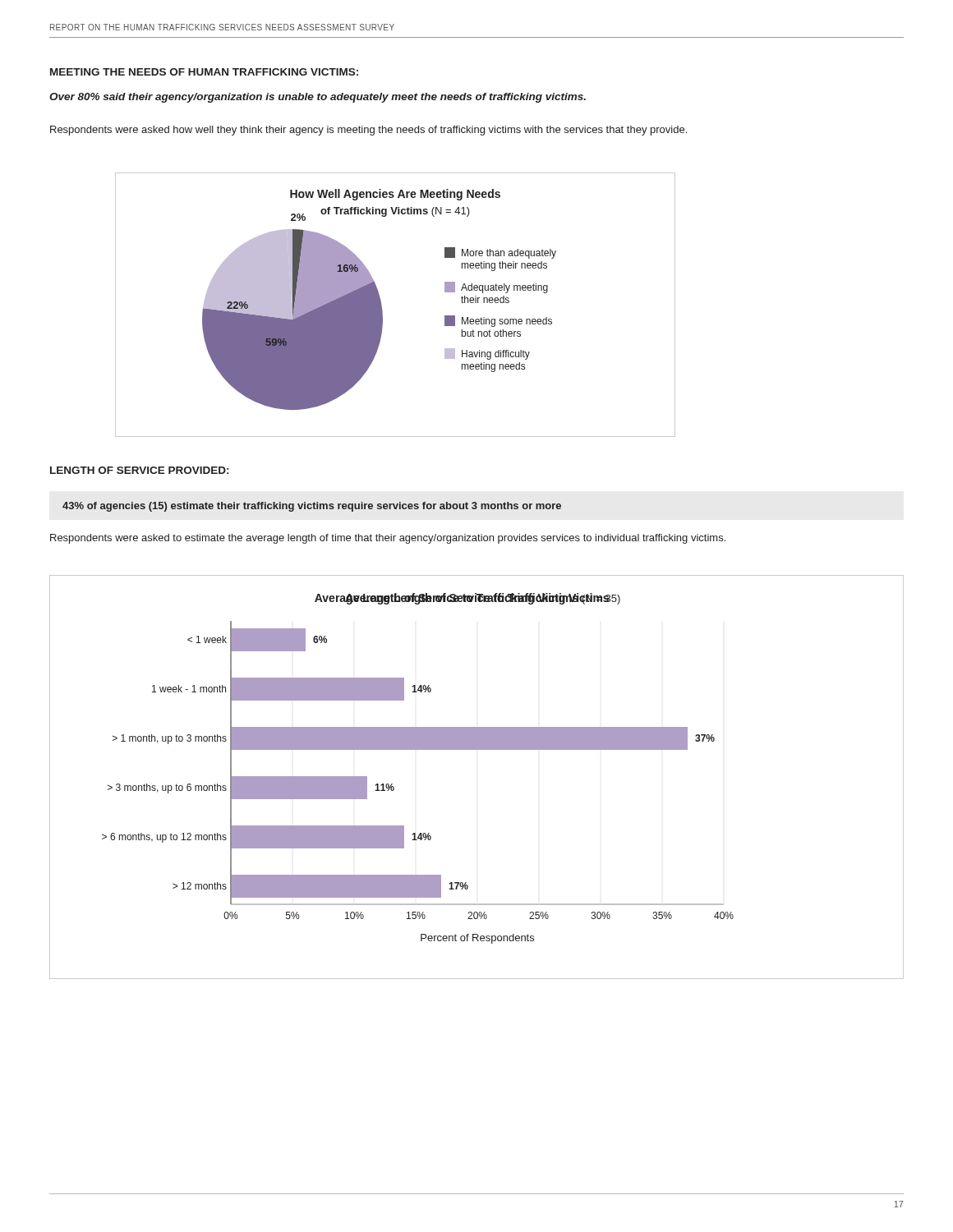The image size is (953, 1232).
Task: Select the bar chart
Action: (476, 777)
